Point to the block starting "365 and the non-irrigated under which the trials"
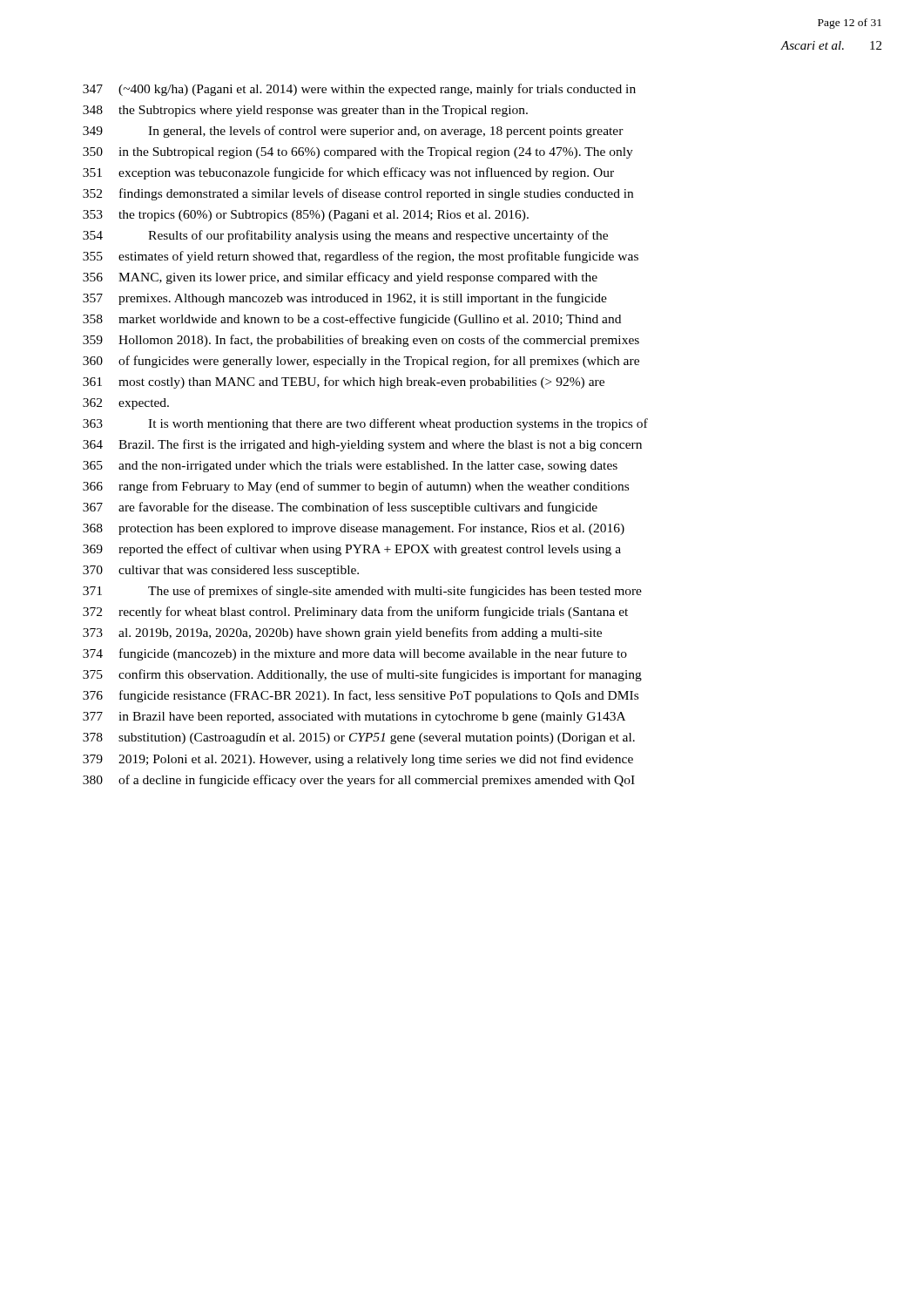Screen dimensions: 1307x924 (462, 466)
